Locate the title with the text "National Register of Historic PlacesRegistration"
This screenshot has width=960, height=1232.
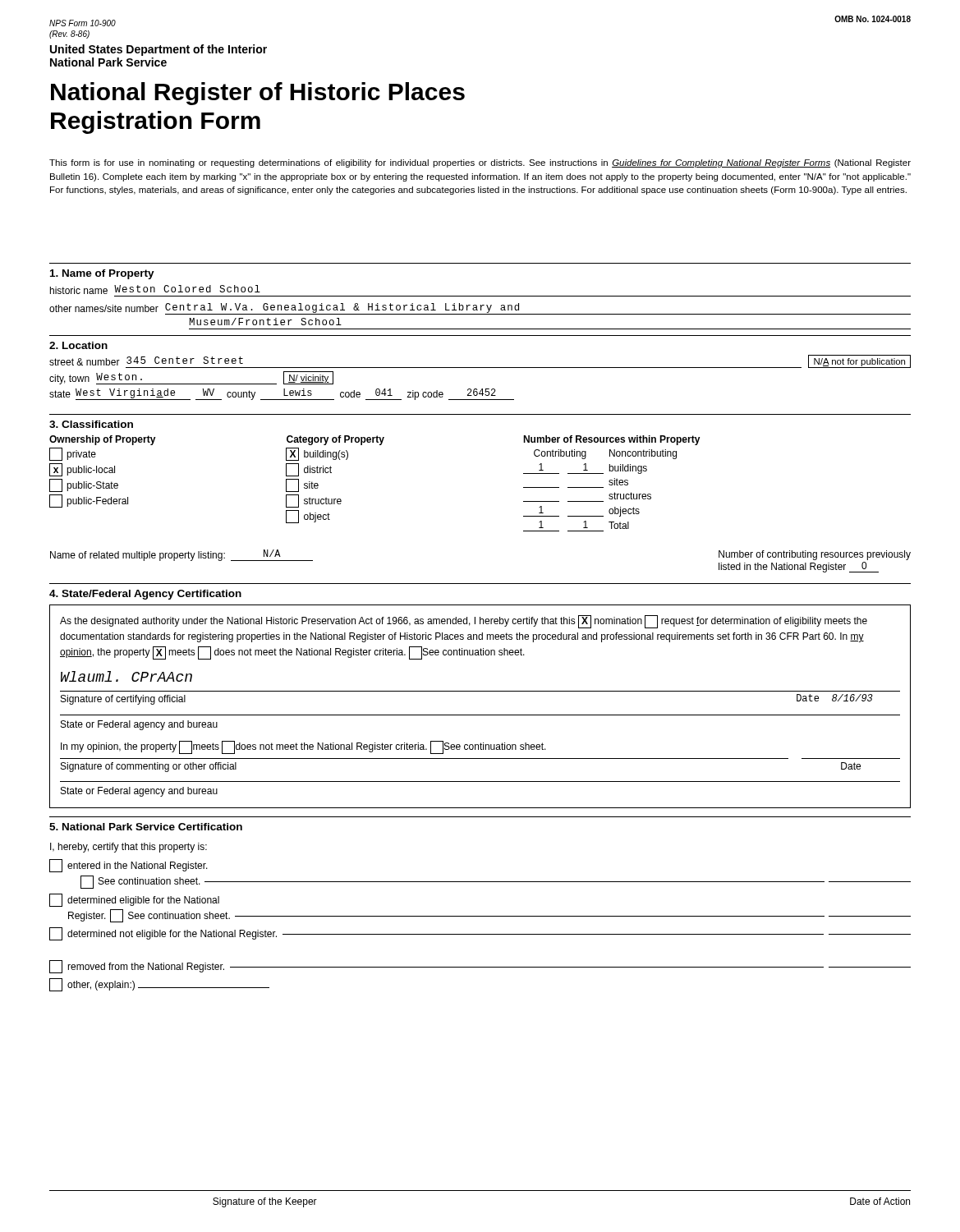coord(258,94)
